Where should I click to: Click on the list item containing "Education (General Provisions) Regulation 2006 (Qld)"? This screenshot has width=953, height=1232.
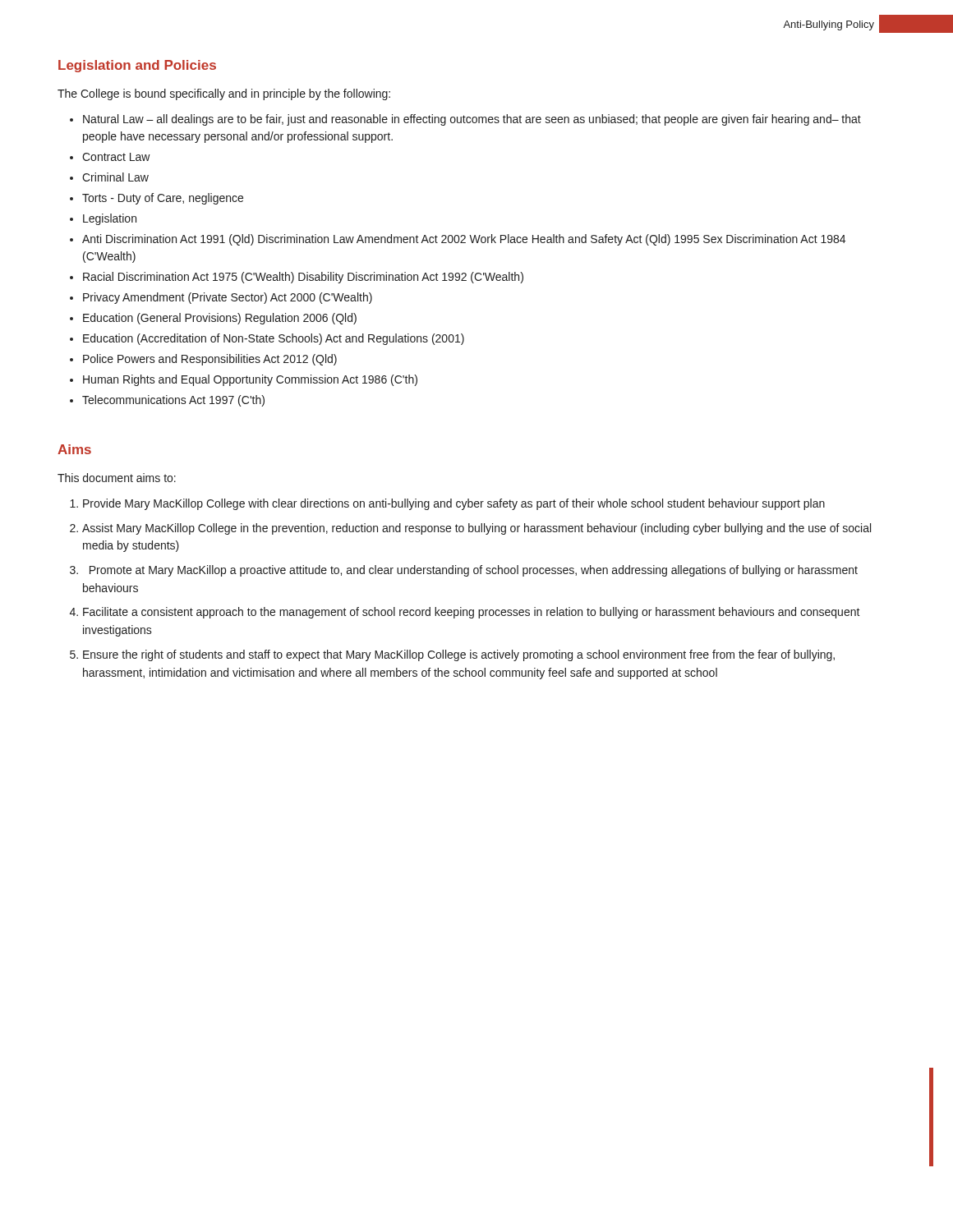pyautogui.click(x=220, y=319)
